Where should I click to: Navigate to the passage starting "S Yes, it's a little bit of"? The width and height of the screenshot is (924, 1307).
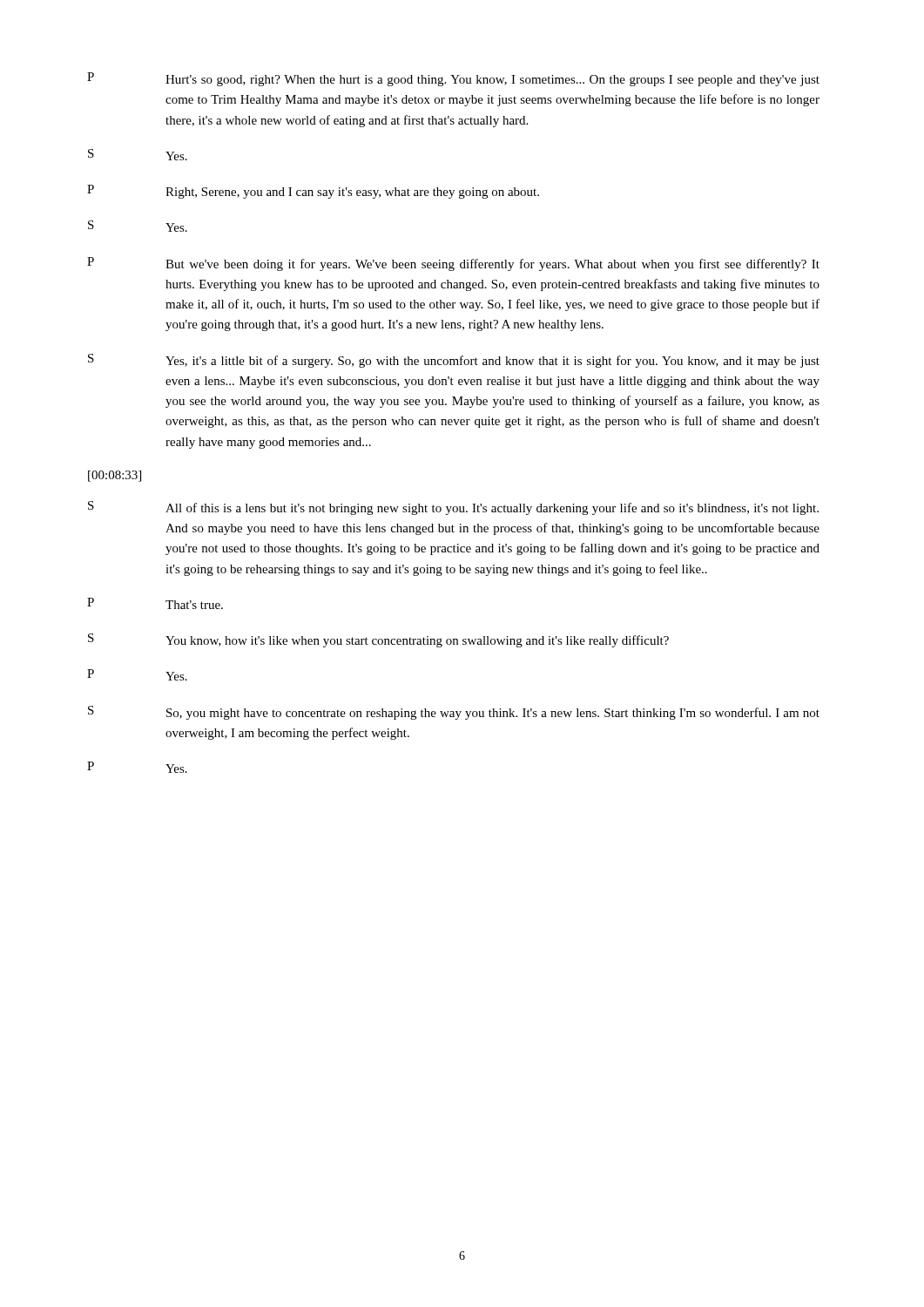pyautogui.click(x=453, y=401)
